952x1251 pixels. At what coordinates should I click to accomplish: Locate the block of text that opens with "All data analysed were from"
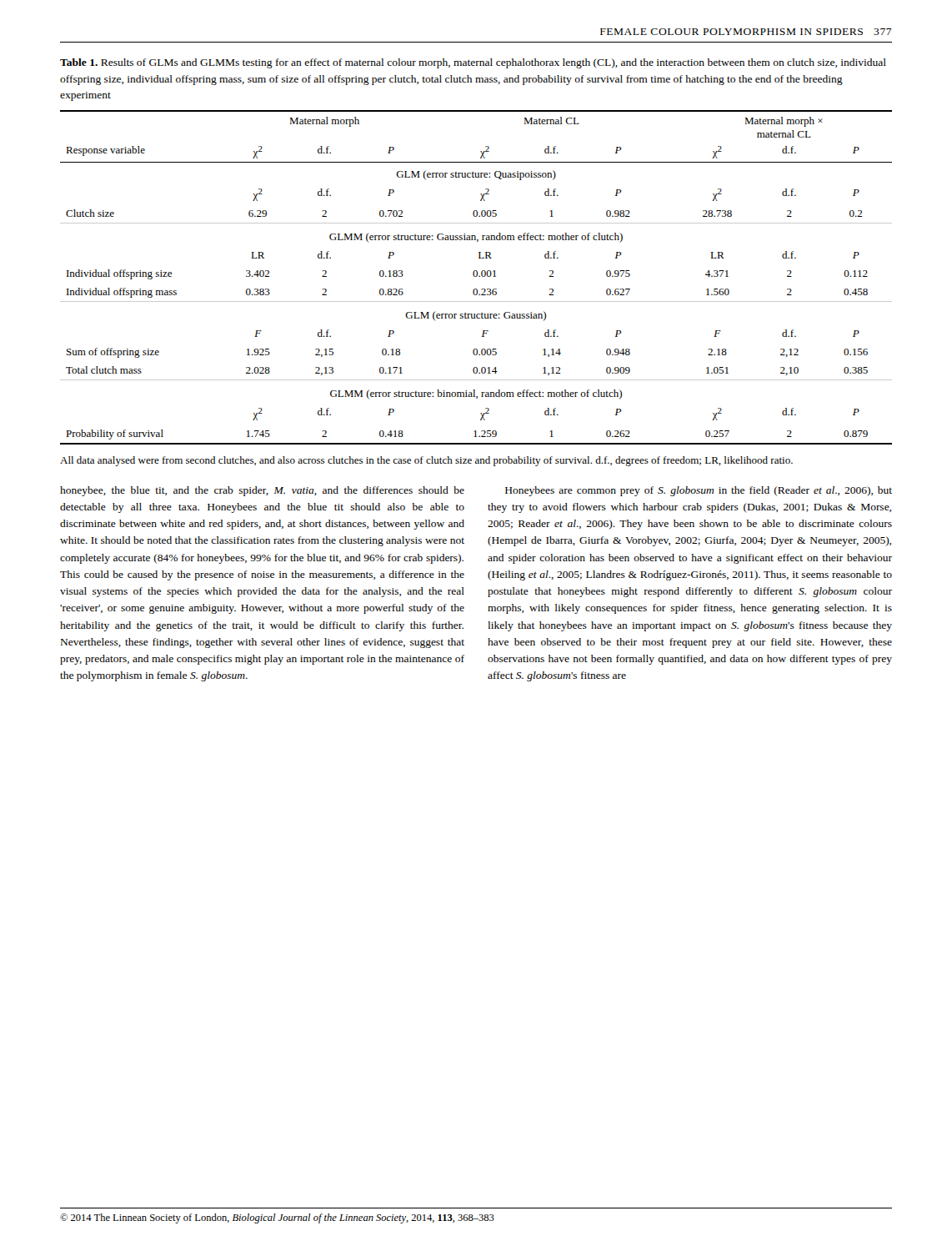[427, 460]
